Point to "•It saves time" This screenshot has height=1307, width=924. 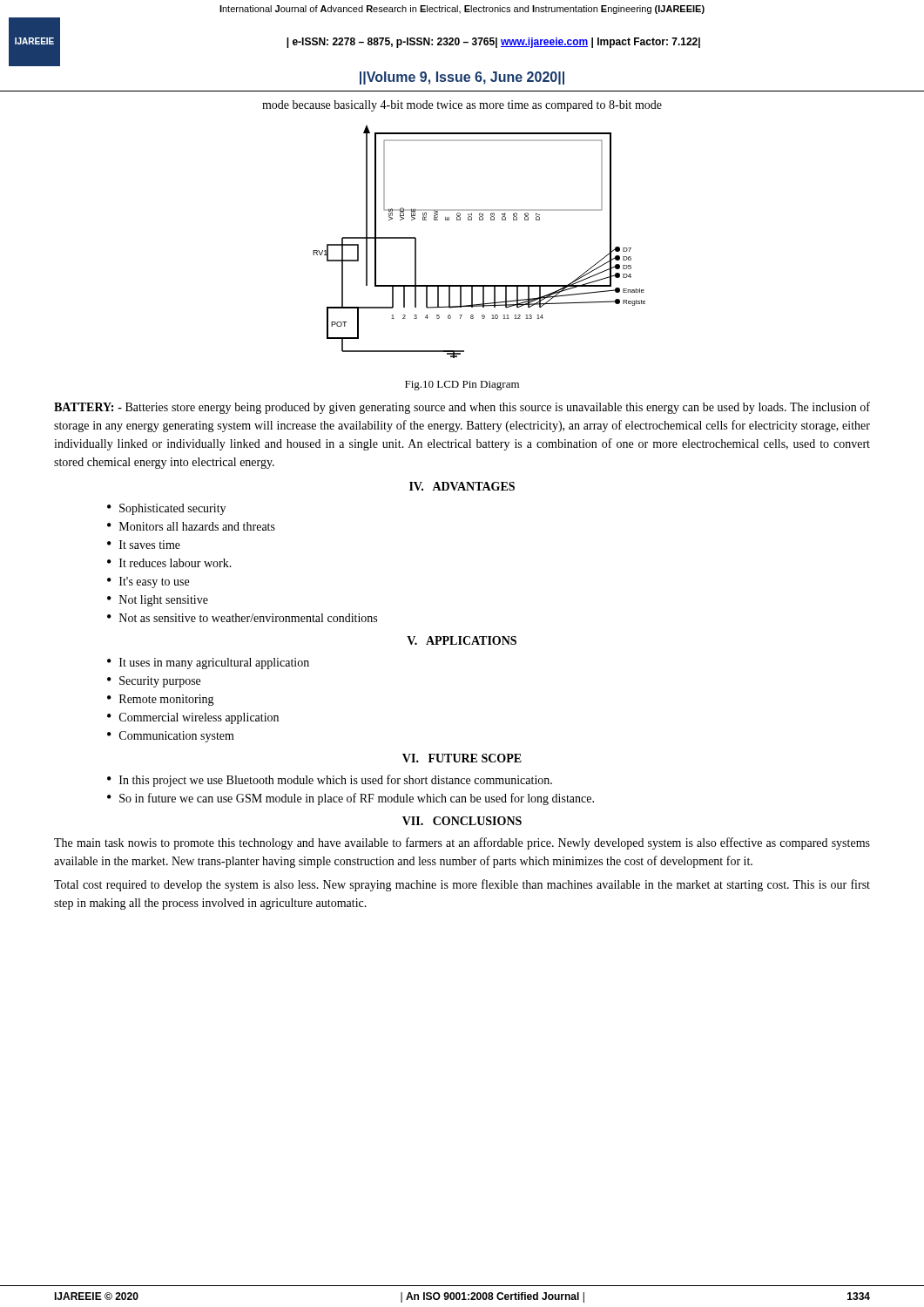click(143, 544)
